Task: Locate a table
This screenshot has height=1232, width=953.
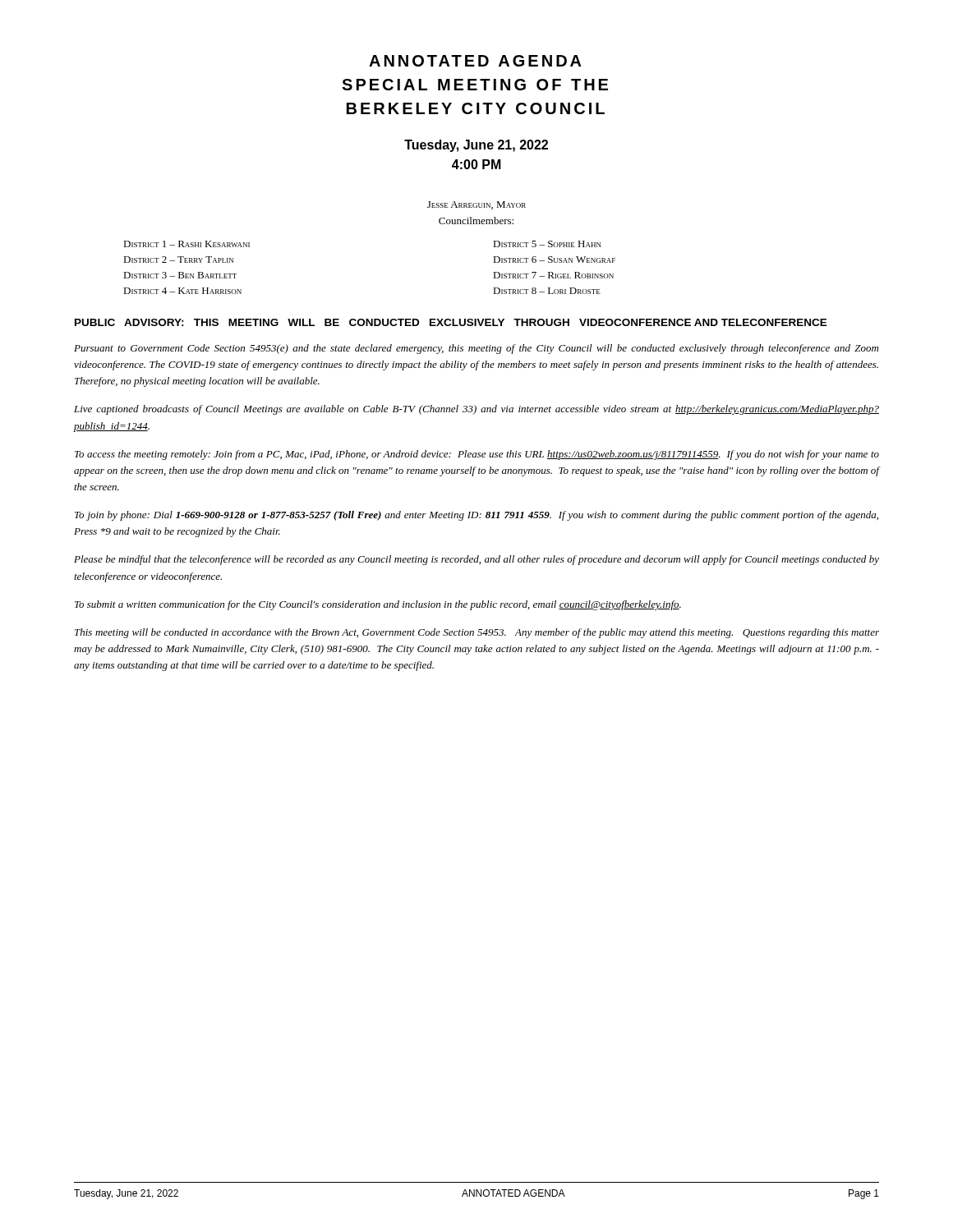Action: pyautogui.click(x=476, y=267)
